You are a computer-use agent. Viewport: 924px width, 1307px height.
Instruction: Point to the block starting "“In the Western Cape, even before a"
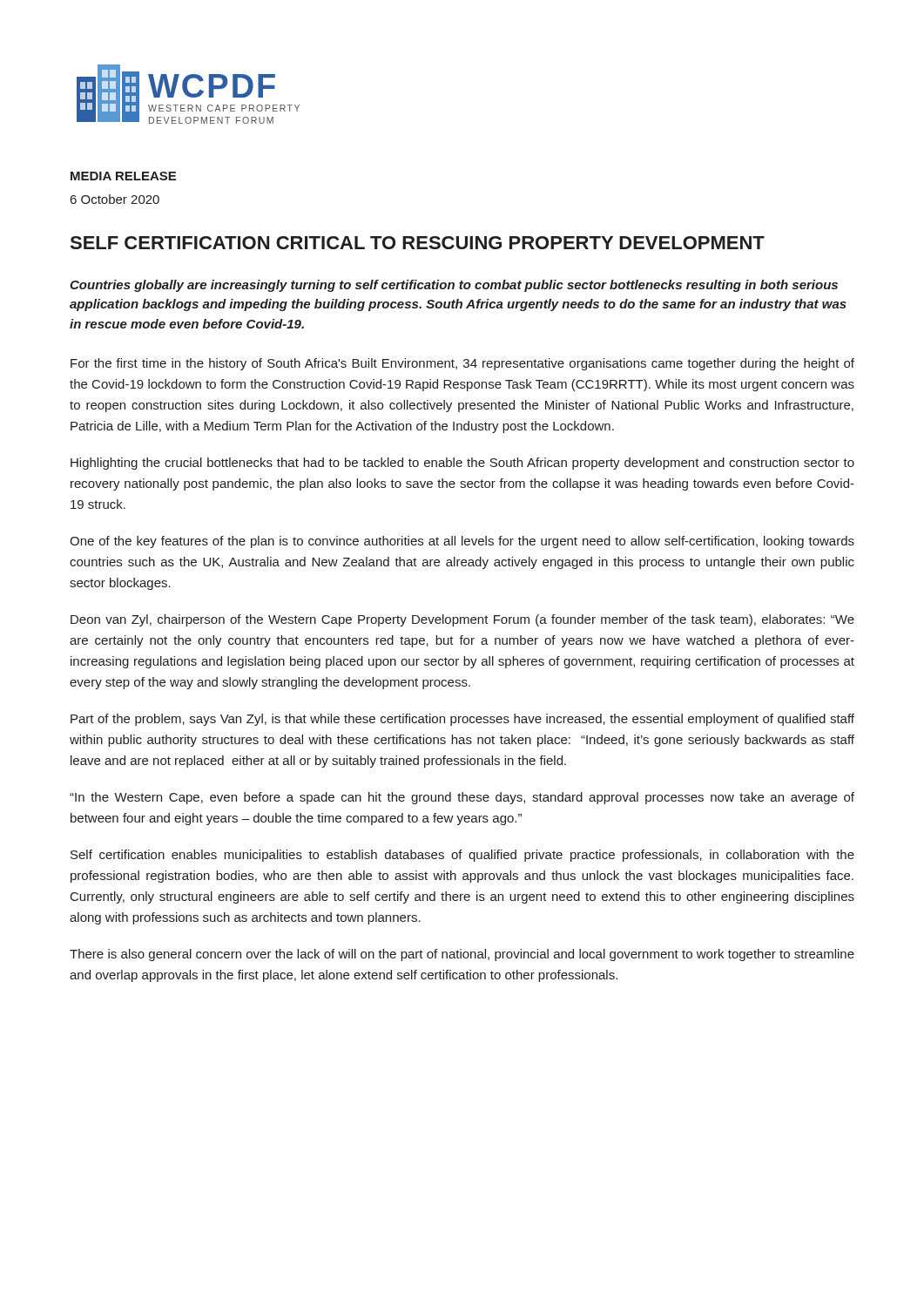coord(462,807)
